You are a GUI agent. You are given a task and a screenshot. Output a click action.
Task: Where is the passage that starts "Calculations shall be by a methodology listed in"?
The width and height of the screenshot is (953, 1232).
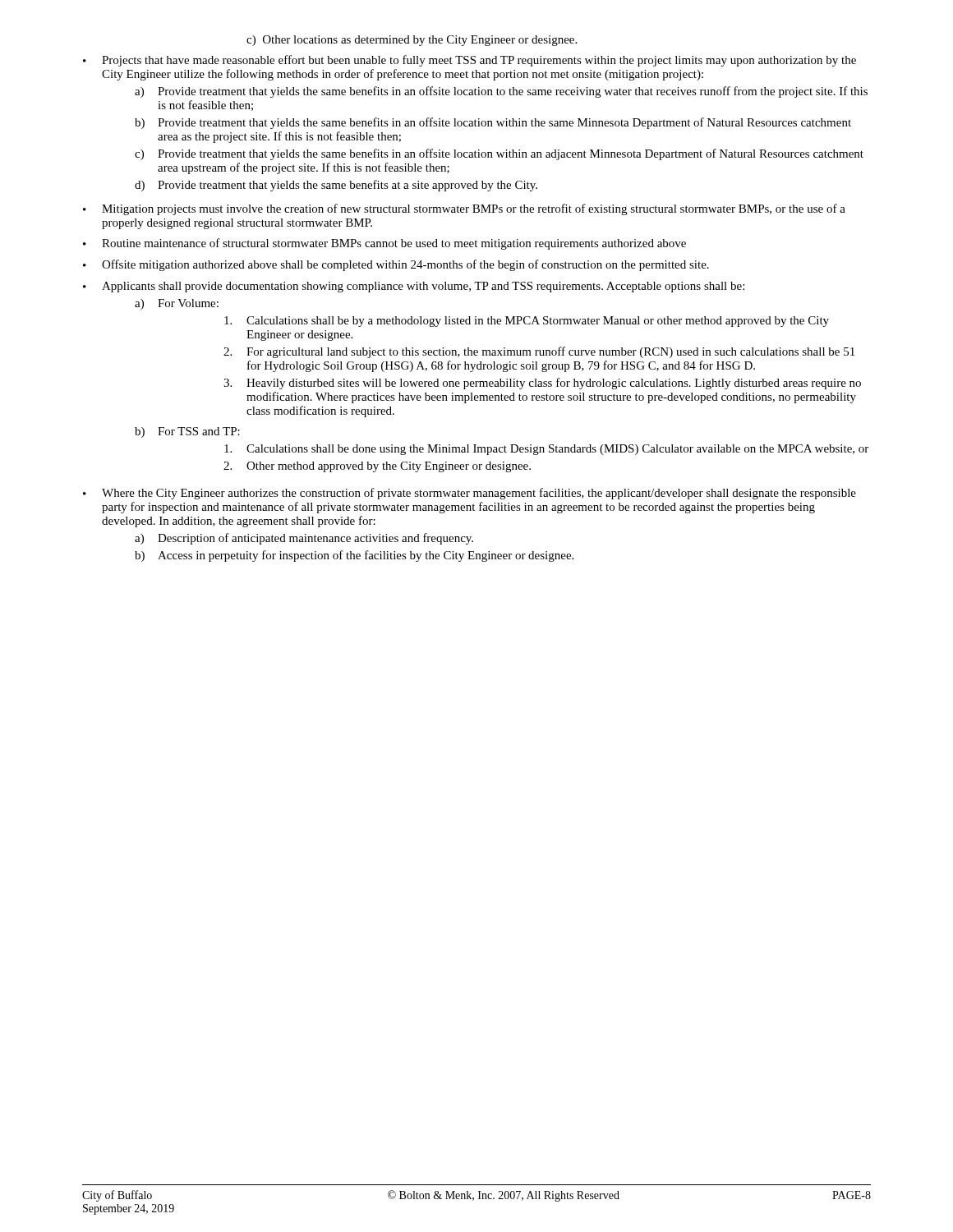tap(547, 328)
